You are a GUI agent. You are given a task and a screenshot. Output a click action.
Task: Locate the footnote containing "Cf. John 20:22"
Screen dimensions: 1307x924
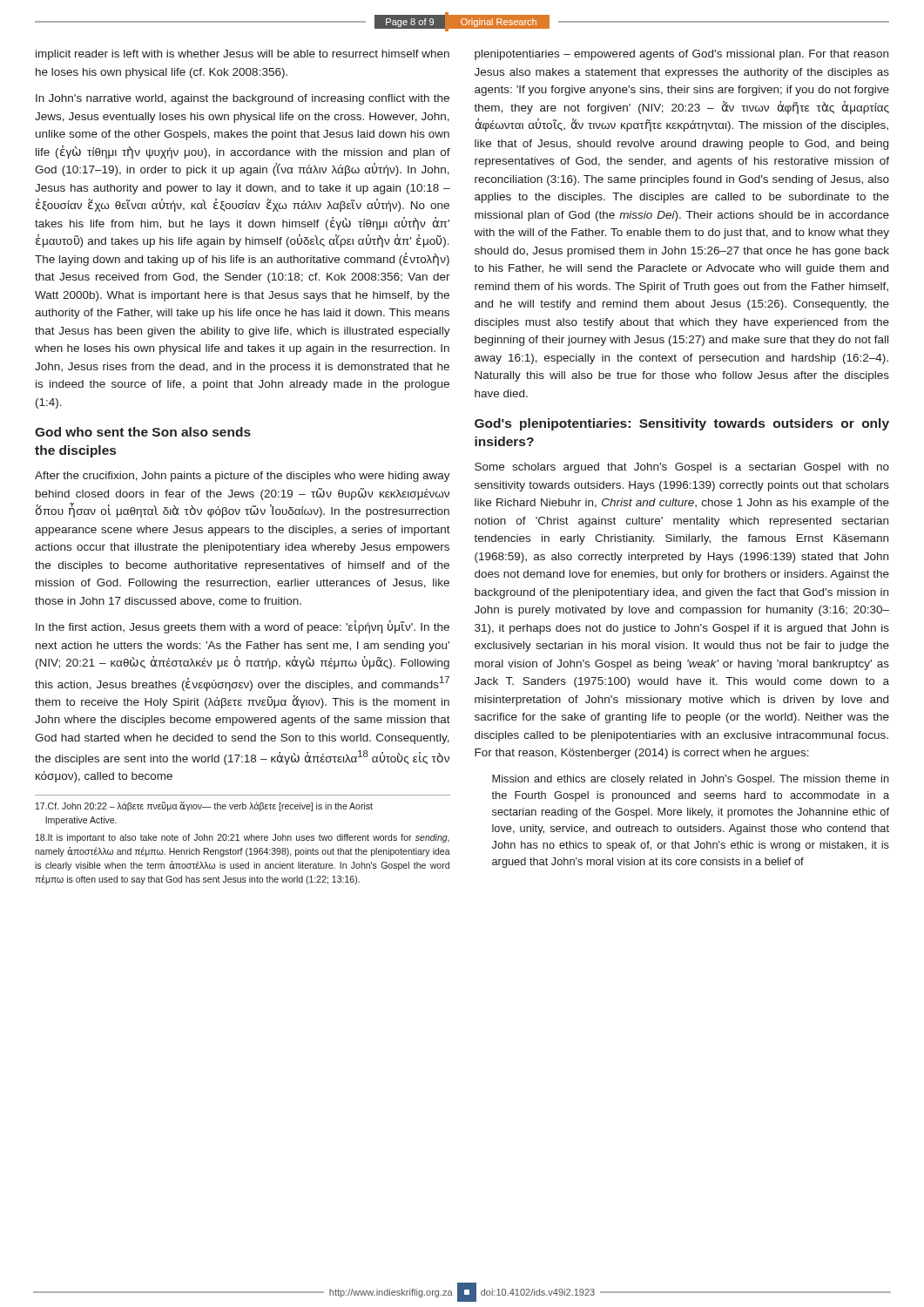[242, 814]
